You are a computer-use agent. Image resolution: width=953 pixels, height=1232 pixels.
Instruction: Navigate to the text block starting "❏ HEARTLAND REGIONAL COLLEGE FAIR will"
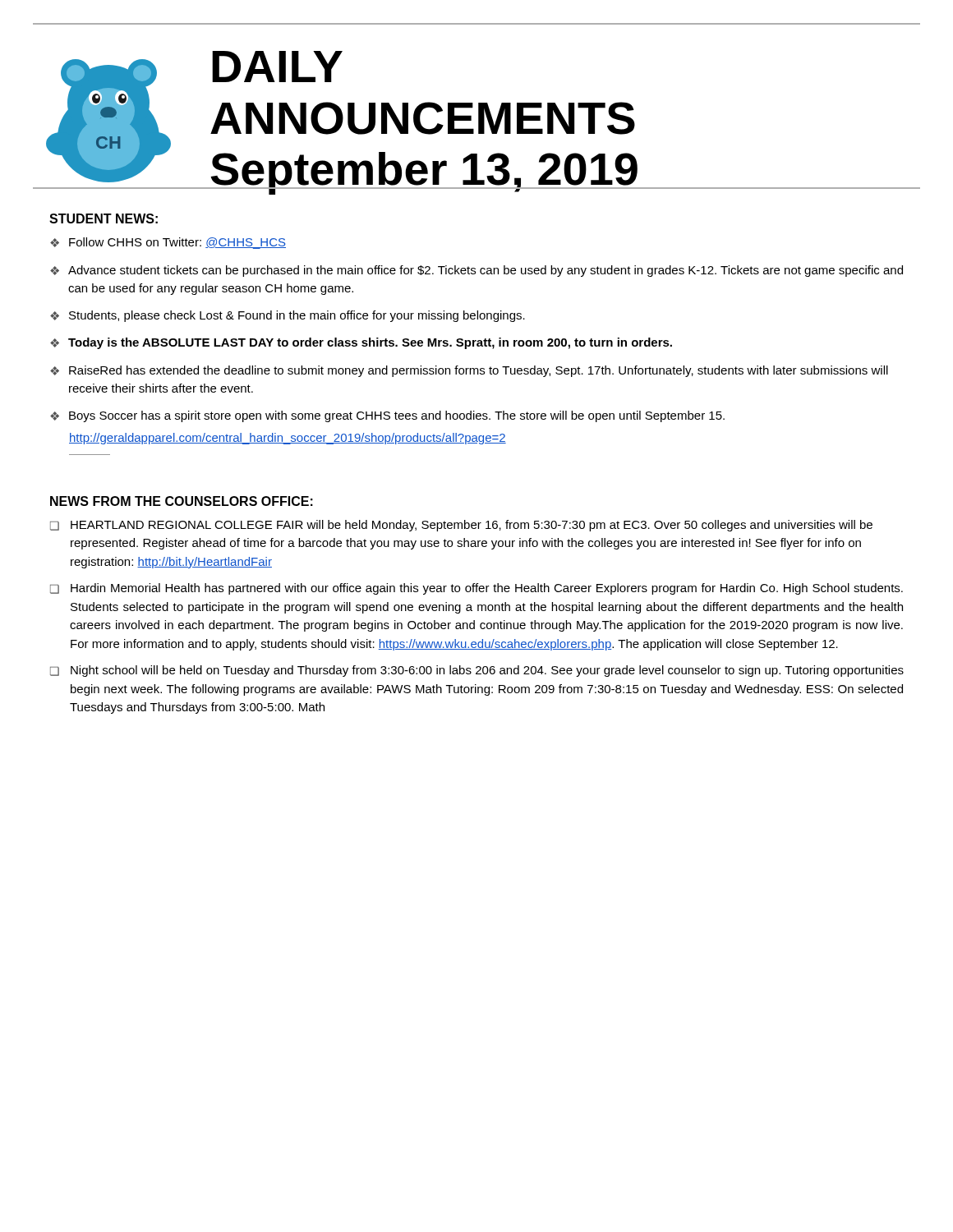tap(476, 543)
